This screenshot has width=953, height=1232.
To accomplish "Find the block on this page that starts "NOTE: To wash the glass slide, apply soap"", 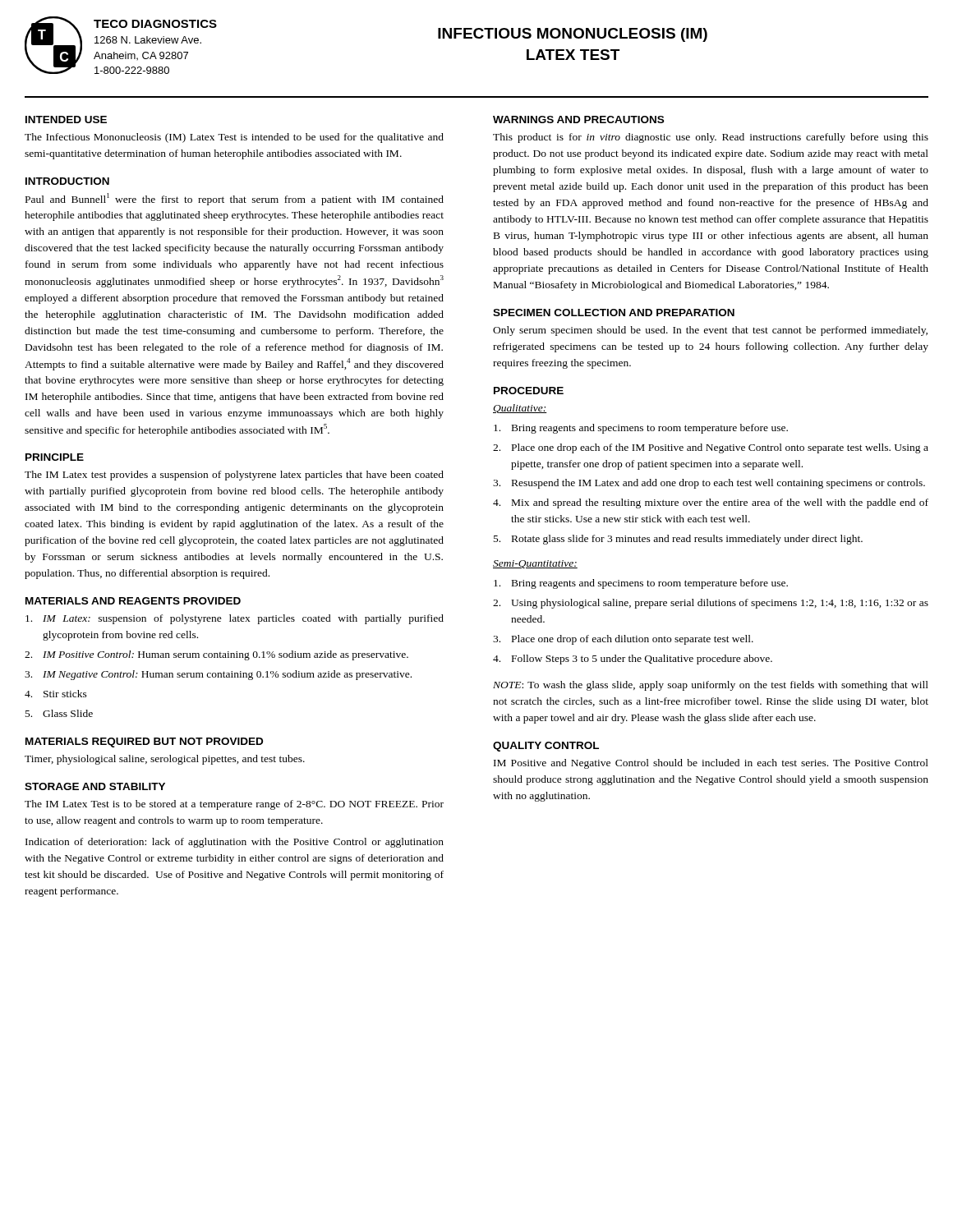I will pos(711,701).
